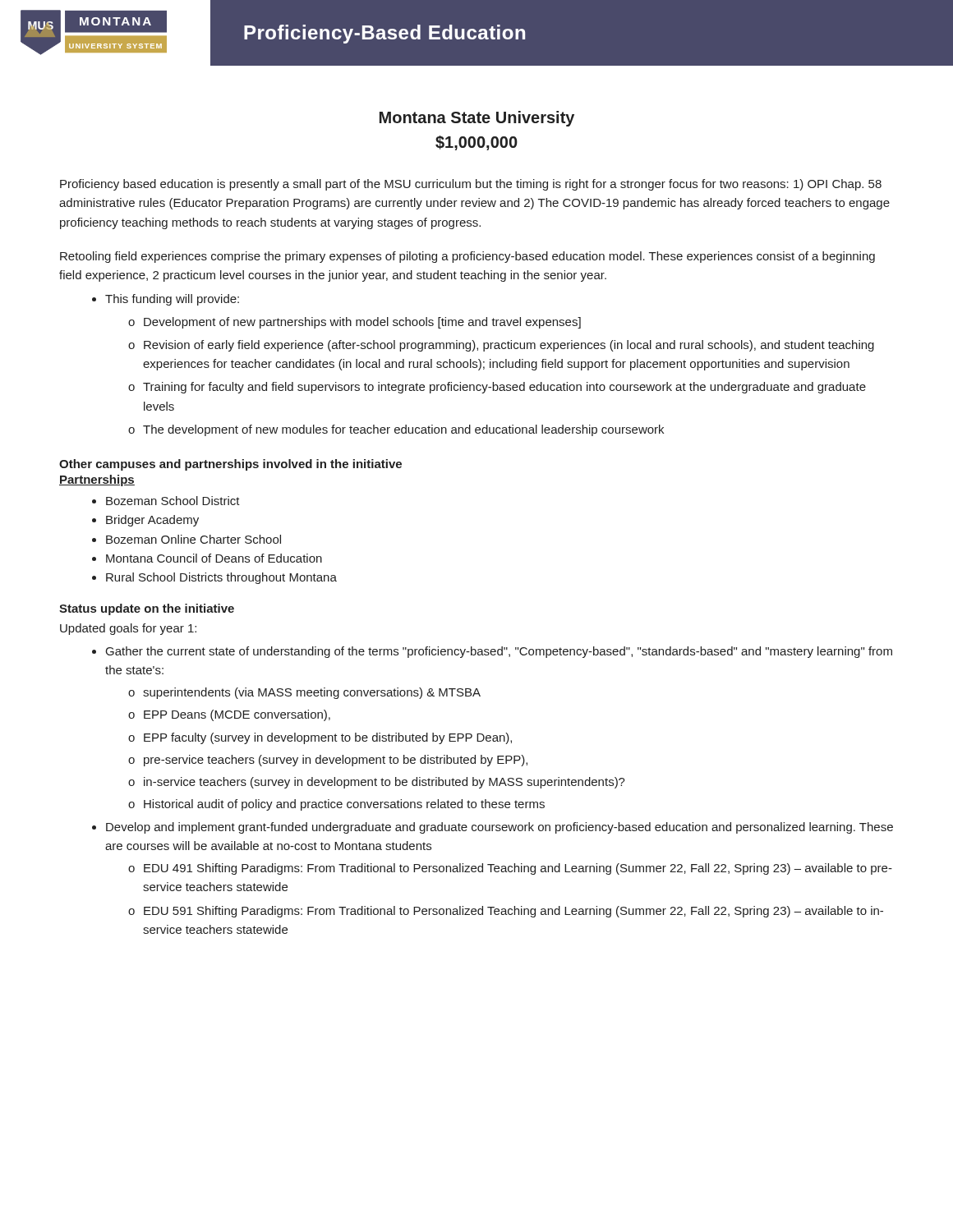
Task: Locate the text block containing "Retooling field experiences comprise the primary expenses"
Action: point(467,265)
